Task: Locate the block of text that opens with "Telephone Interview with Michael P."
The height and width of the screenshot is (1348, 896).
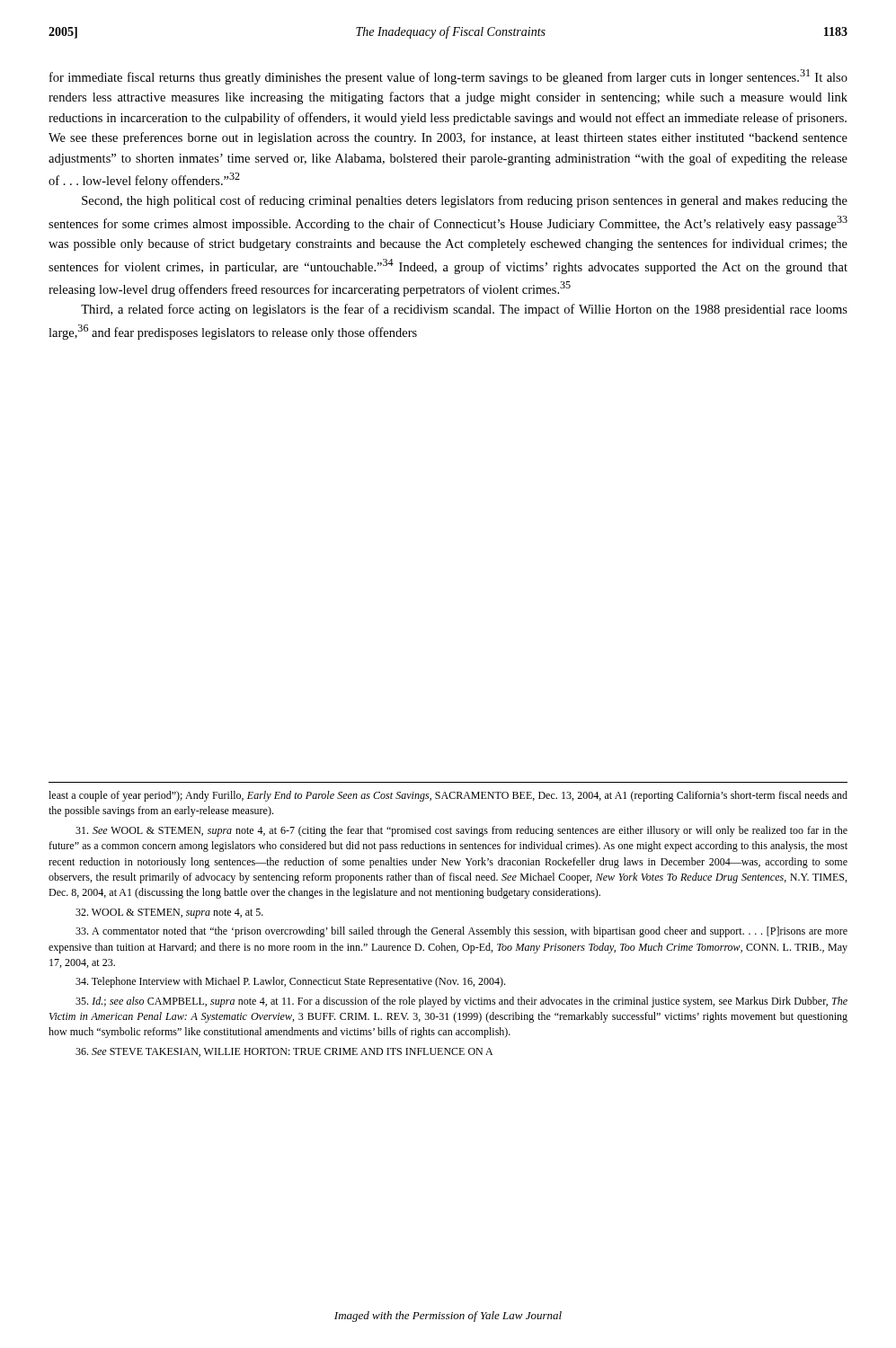Action: (x=291, y=982)
